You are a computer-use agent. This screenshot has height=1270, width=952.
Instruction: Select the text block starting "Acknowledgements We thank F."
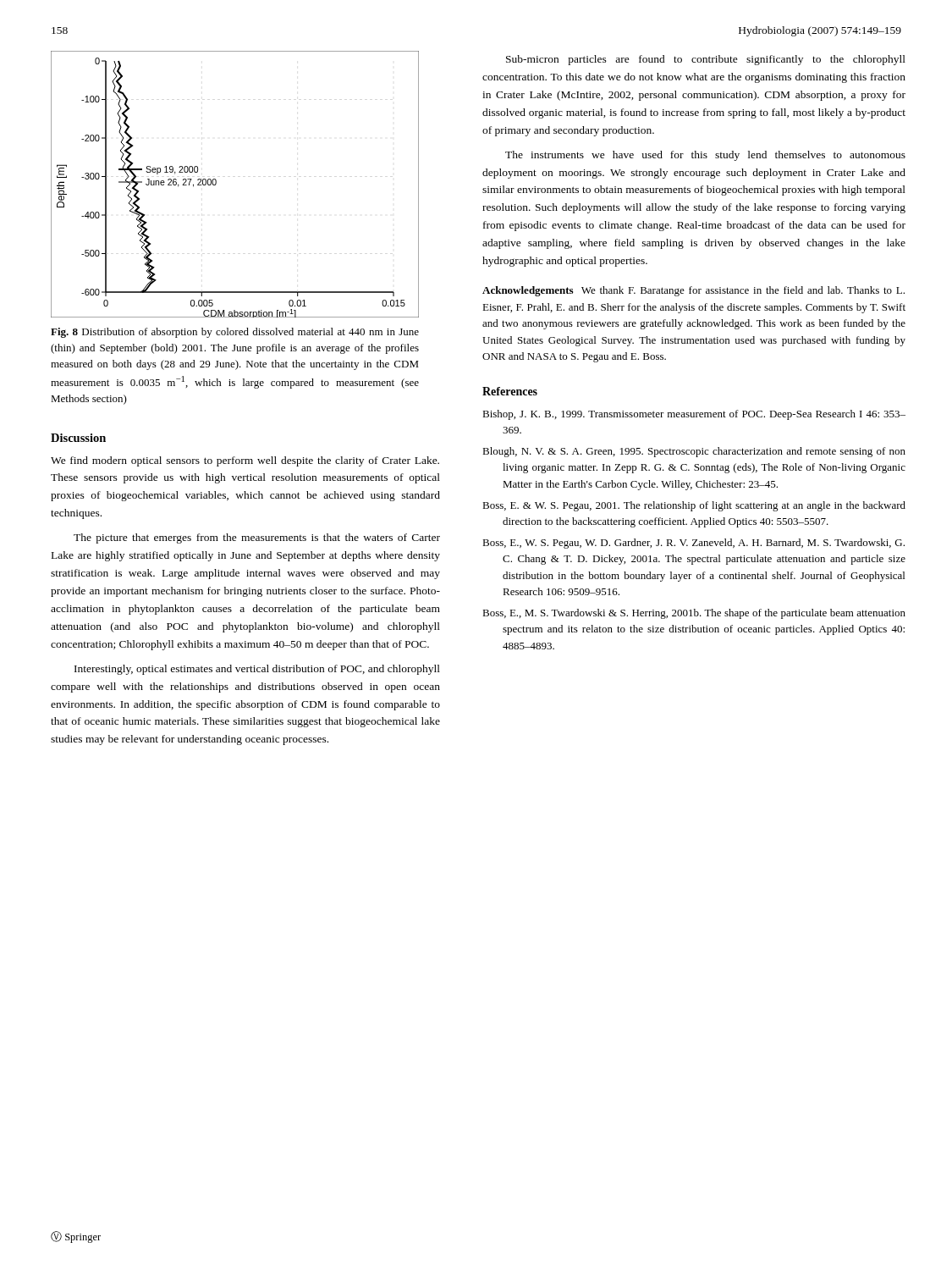(x=694, y=323)
